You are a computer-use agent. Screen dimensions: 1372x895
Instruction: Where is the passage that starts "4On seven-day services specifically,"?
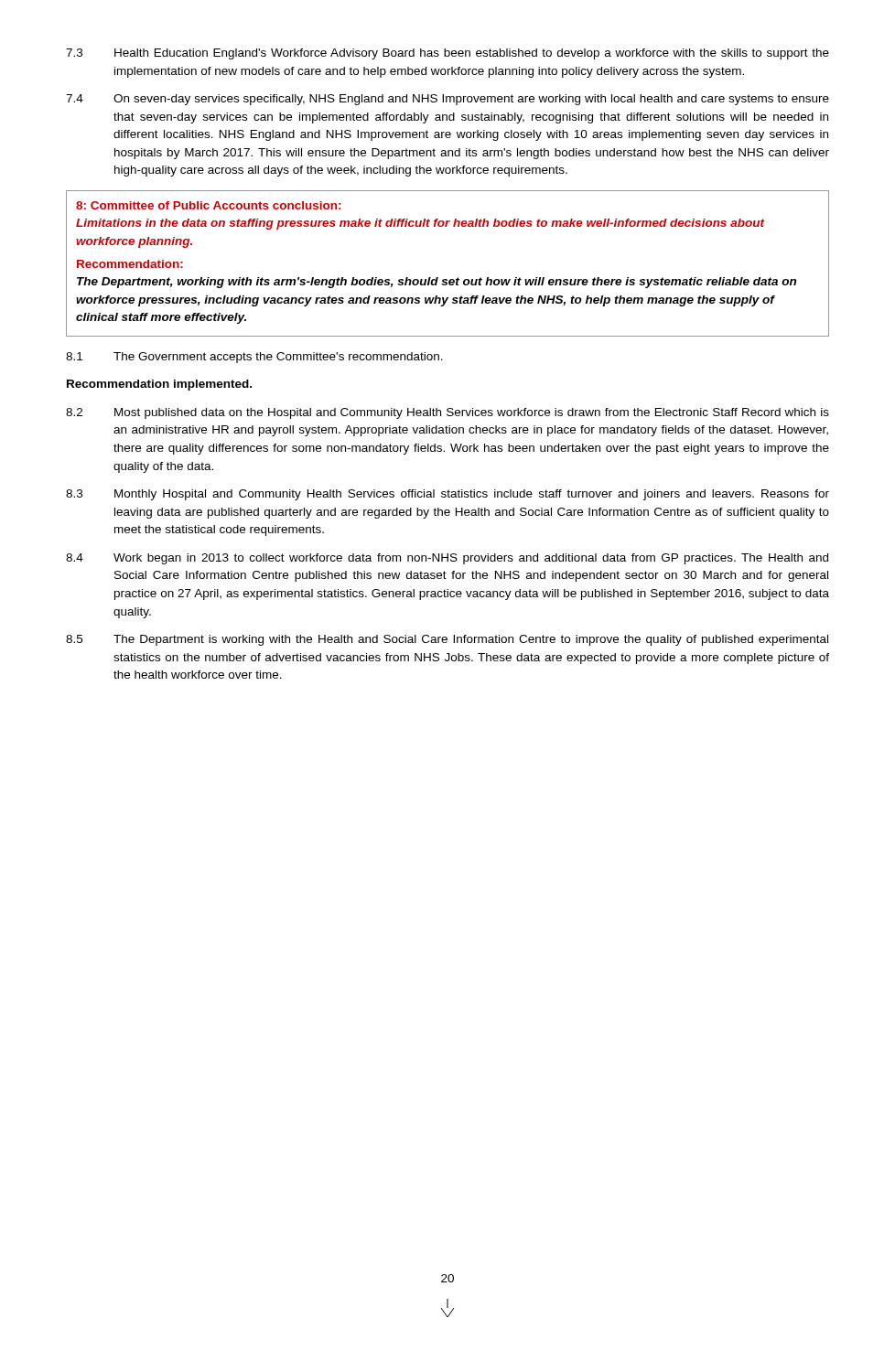tap(448, 134)
